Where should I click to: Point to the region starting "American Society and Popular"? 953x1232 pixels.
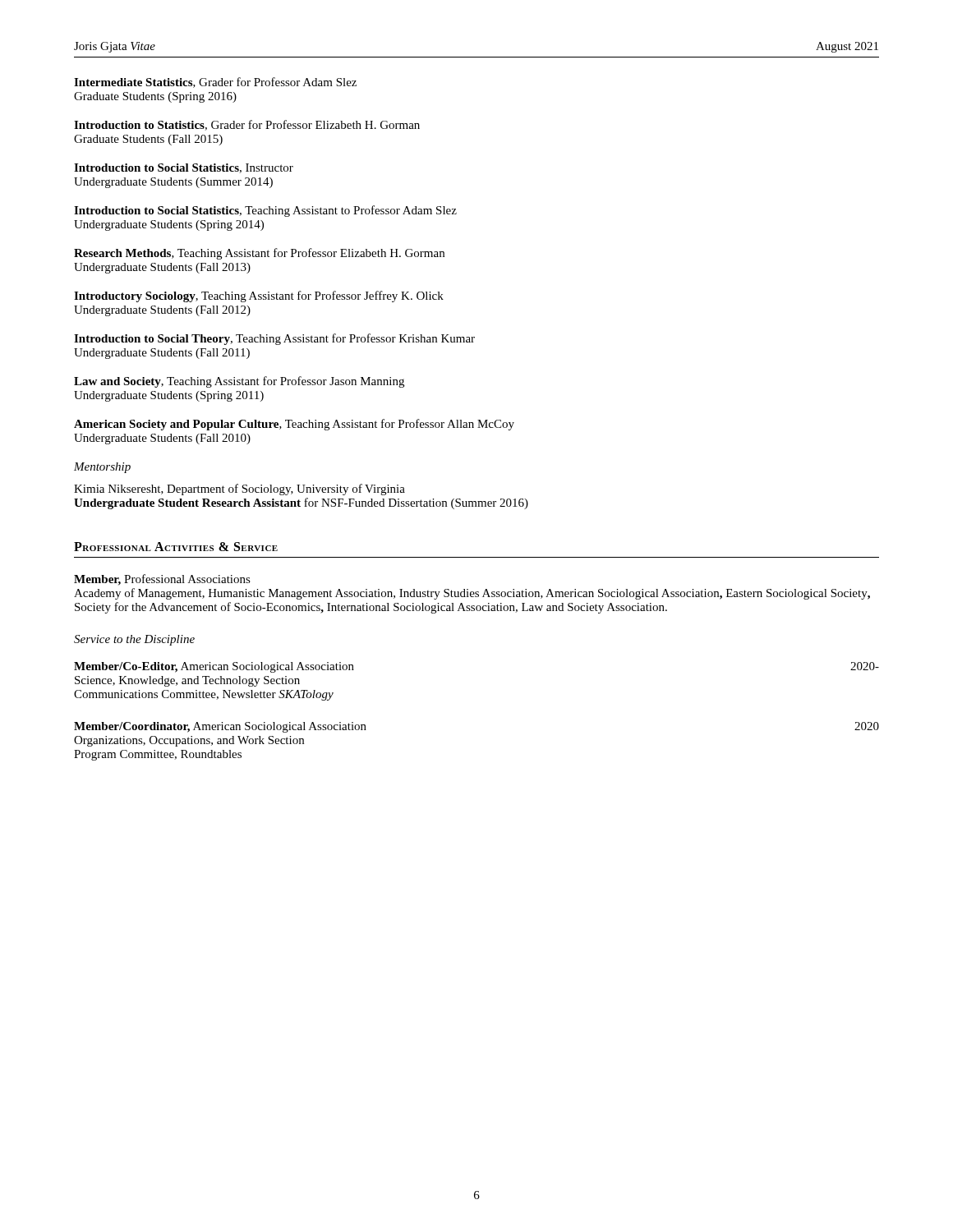pos(294,431)
